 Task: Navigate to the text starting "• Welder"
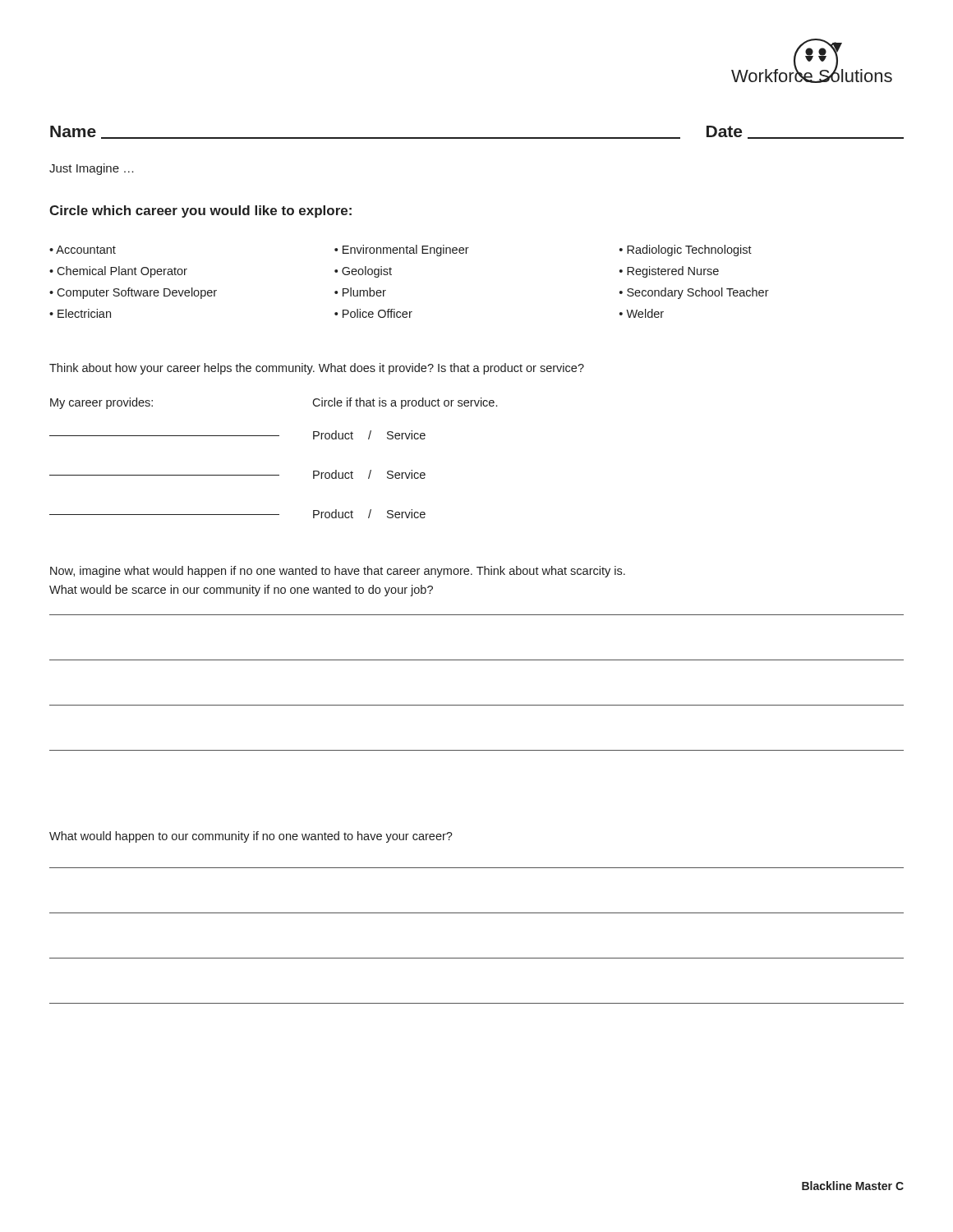point(641,314)
